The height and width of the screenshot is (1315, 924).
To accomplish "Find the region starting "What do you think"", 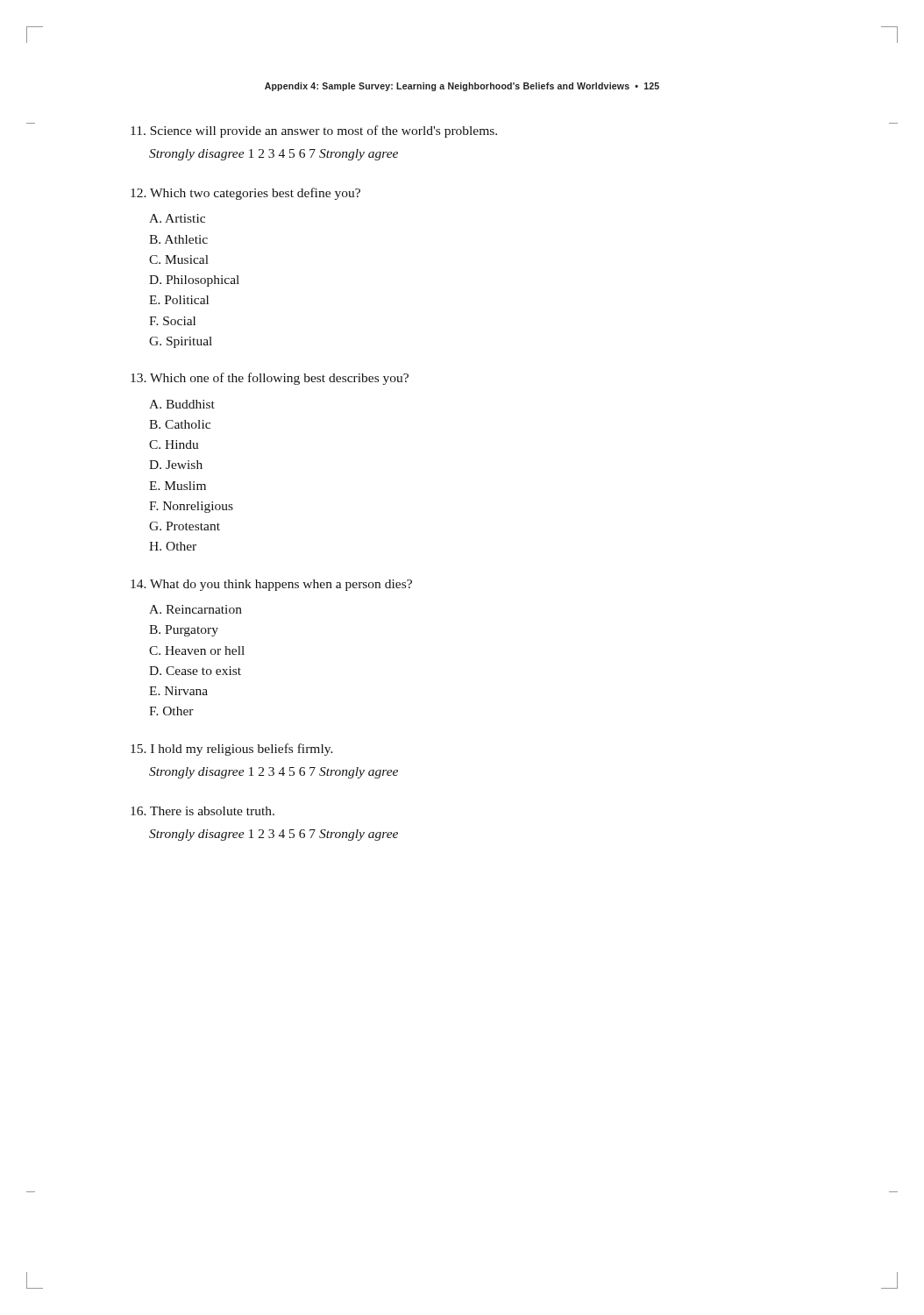I will [x=271, y=583].
